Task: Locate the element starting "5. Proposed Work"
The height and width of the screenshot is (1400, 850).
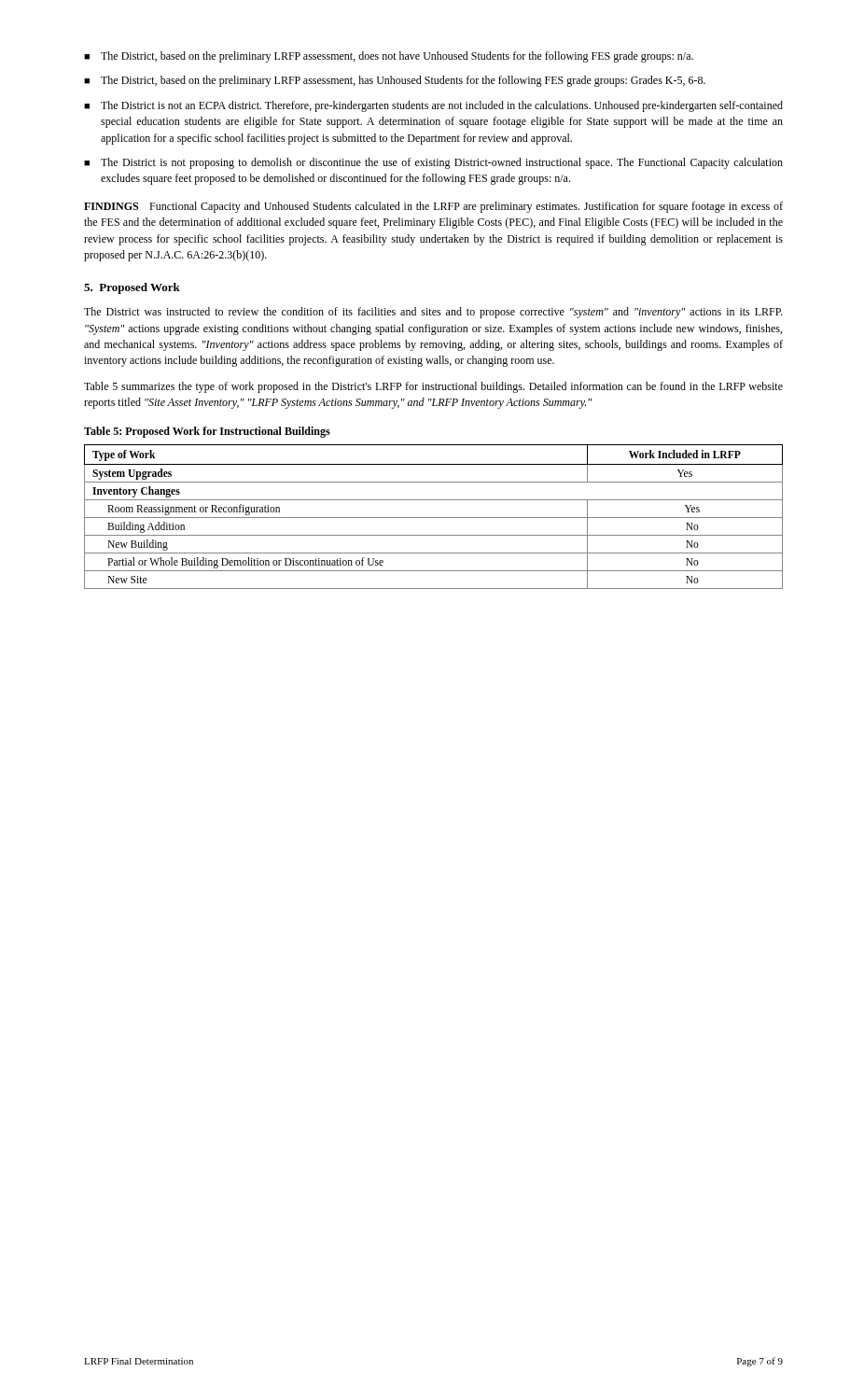Action: point(132,287)
